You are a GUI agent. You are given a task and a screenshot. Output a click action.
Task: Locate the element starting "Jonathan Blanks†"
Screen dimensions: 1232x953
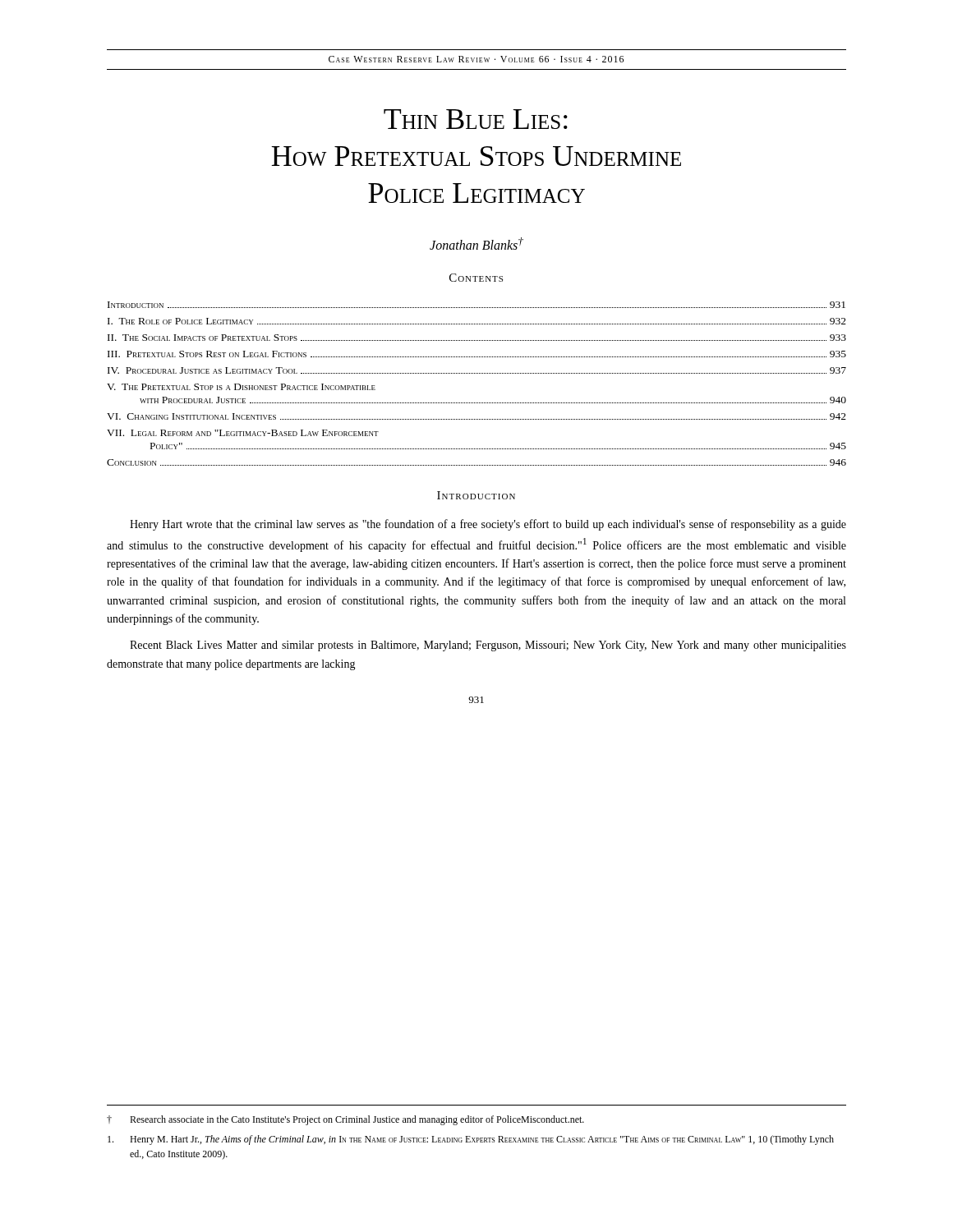(476, 244)
